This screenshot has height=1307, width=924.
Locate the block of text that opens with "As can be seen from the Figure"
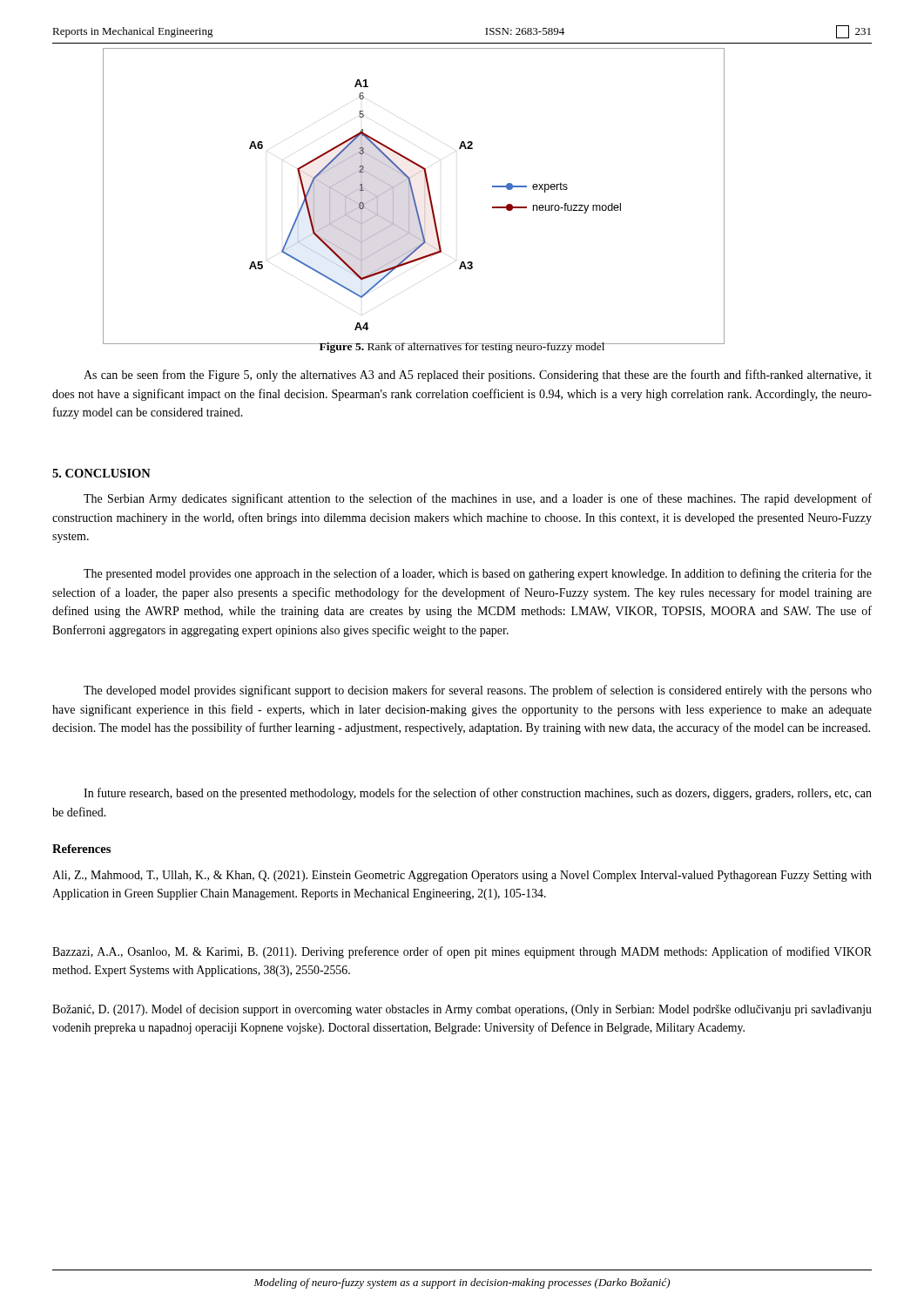pyautogui.click(x=462, y=394)
